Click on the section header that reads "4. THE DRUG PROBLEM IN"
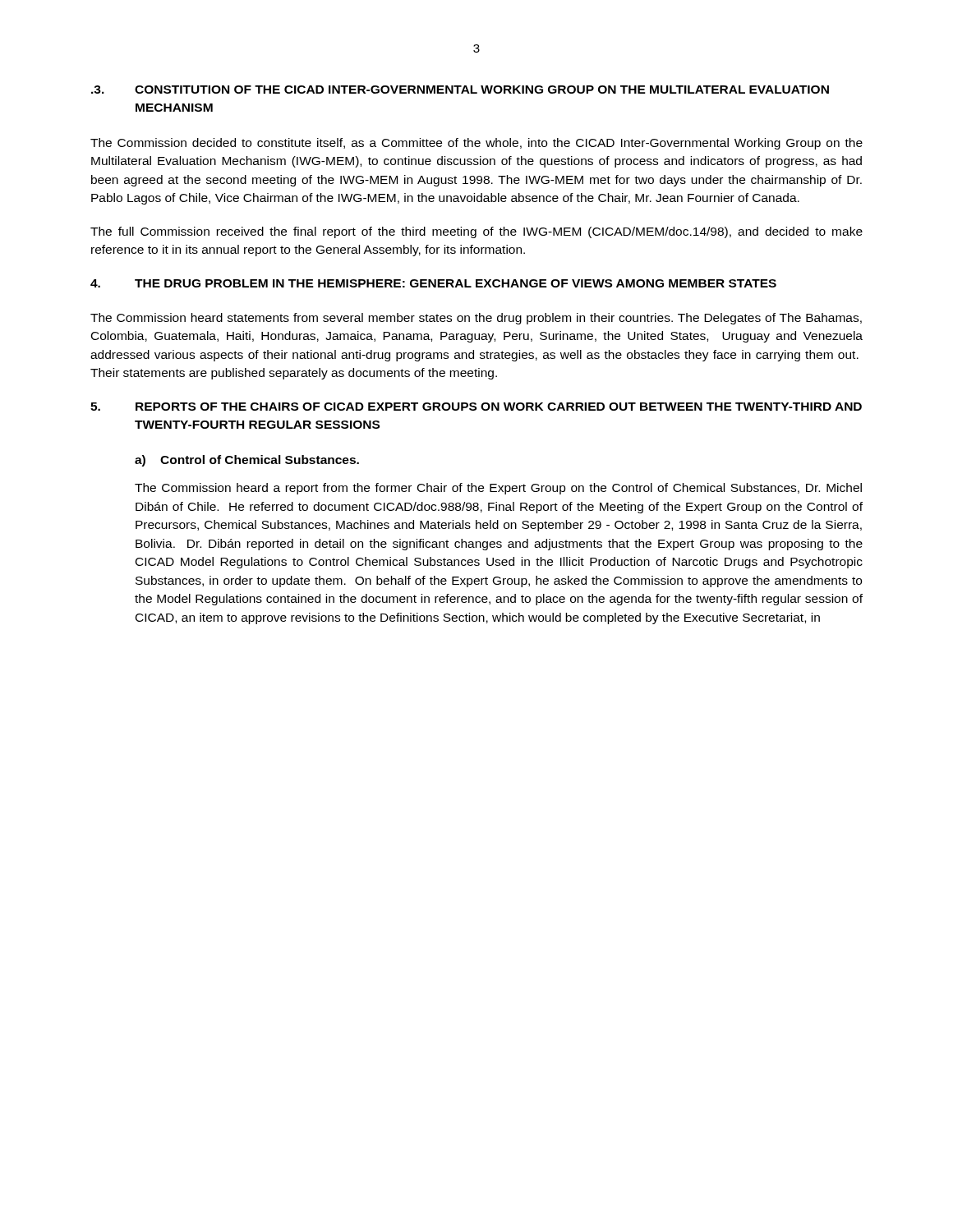 tap(434, 283)
